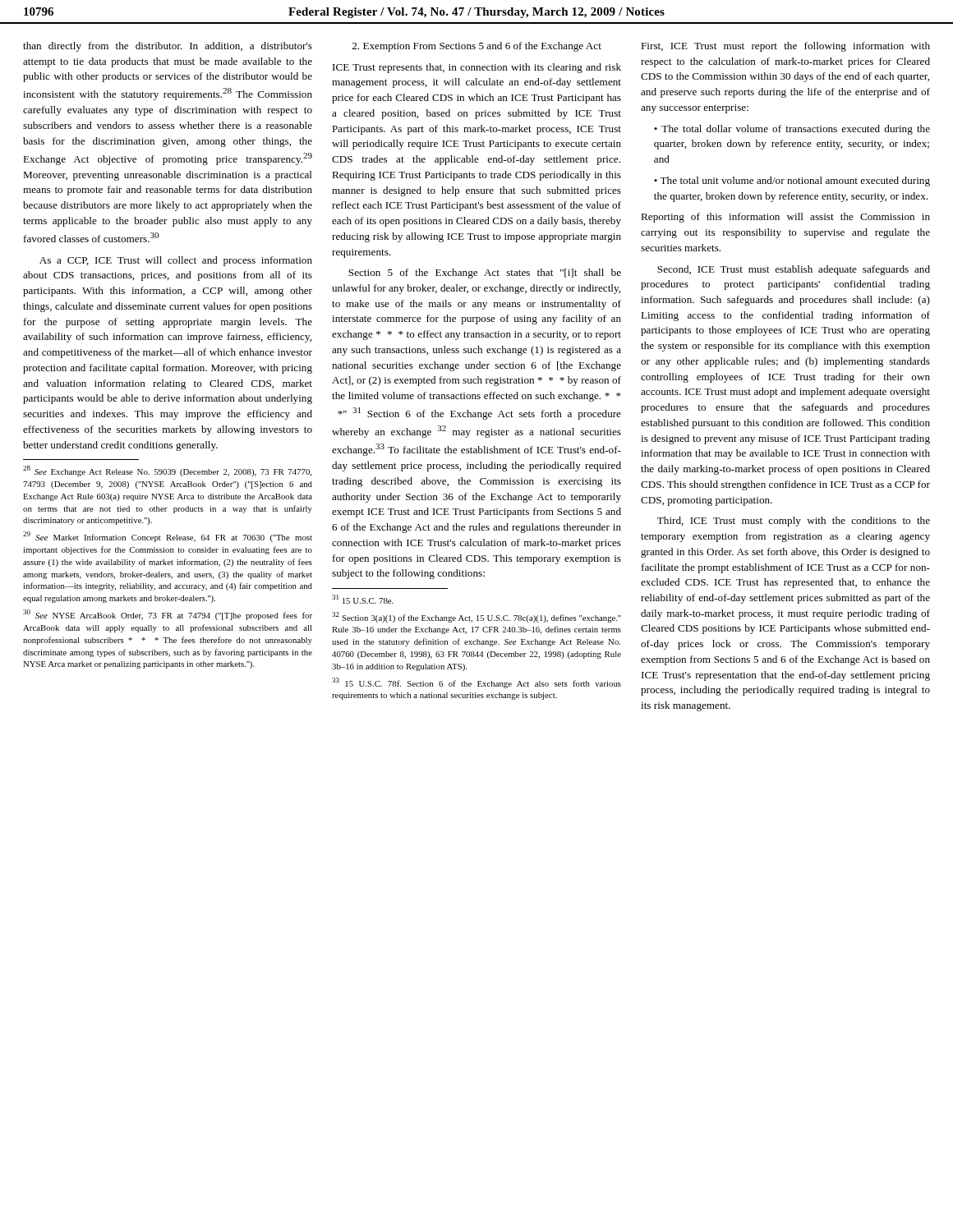Locate the text starting "2. Exemption From Sections 5 and 6"
Screen dimensions: 1232x953
pos(476,46)
